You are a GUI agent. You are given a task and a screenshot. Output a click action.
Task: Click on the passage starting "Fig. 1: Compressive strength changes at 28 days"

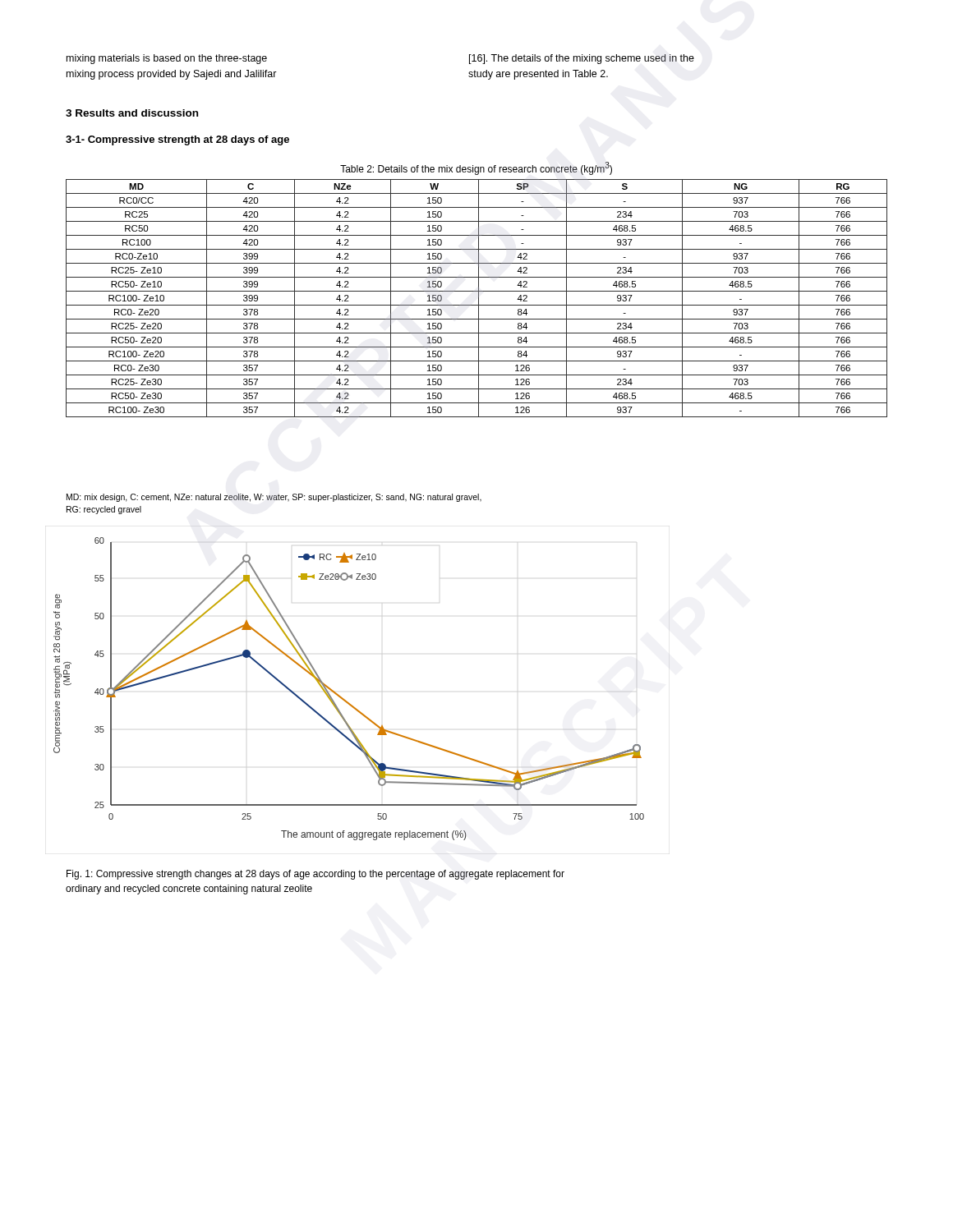315,881
